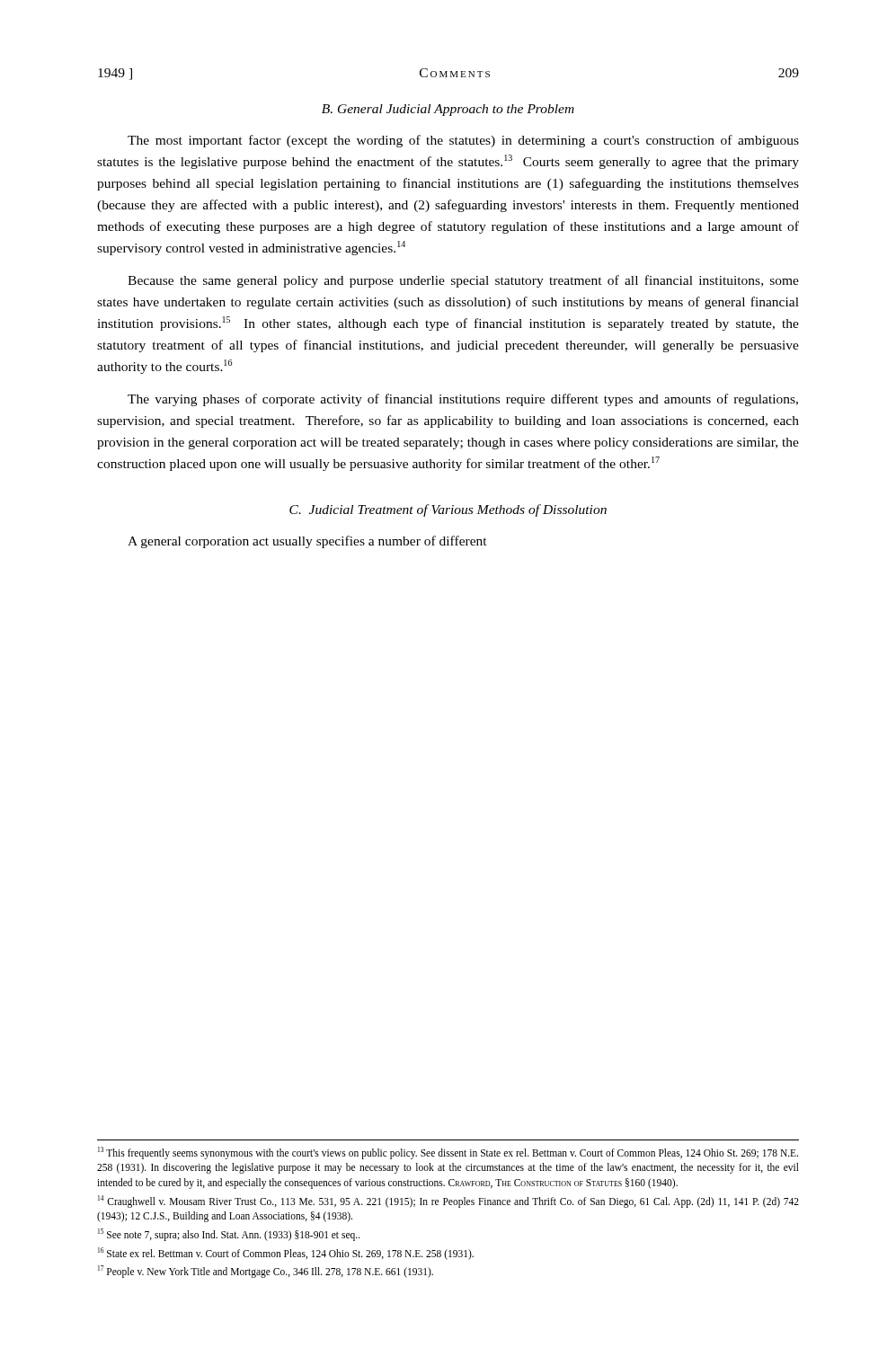The width and height of the screenshot is (896, 1348).
Task: Find the text block with the text "The most important"
Action: point(448,194)
